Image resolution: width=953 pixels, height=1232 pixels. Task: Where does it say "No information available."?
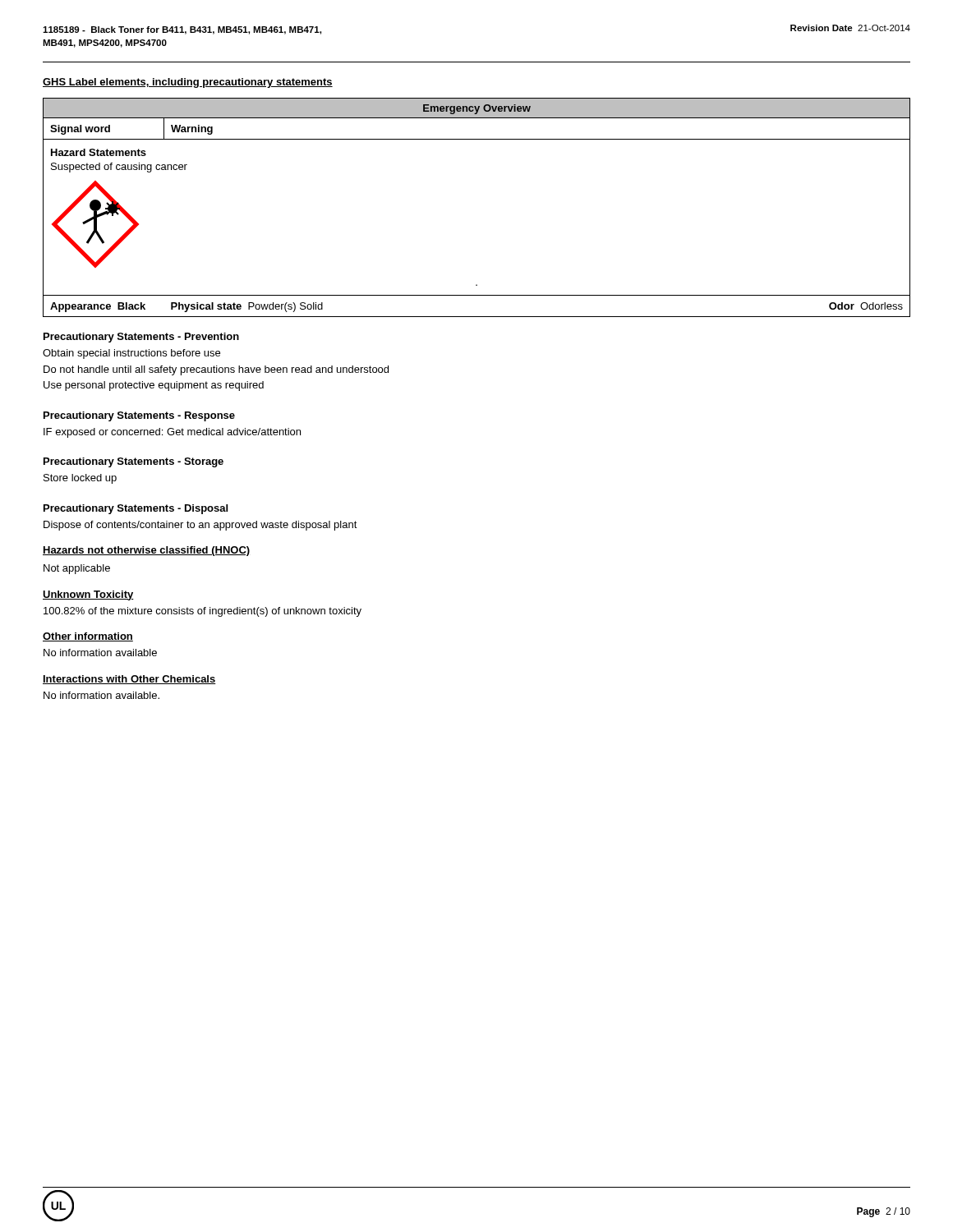(x=101, y=695)
